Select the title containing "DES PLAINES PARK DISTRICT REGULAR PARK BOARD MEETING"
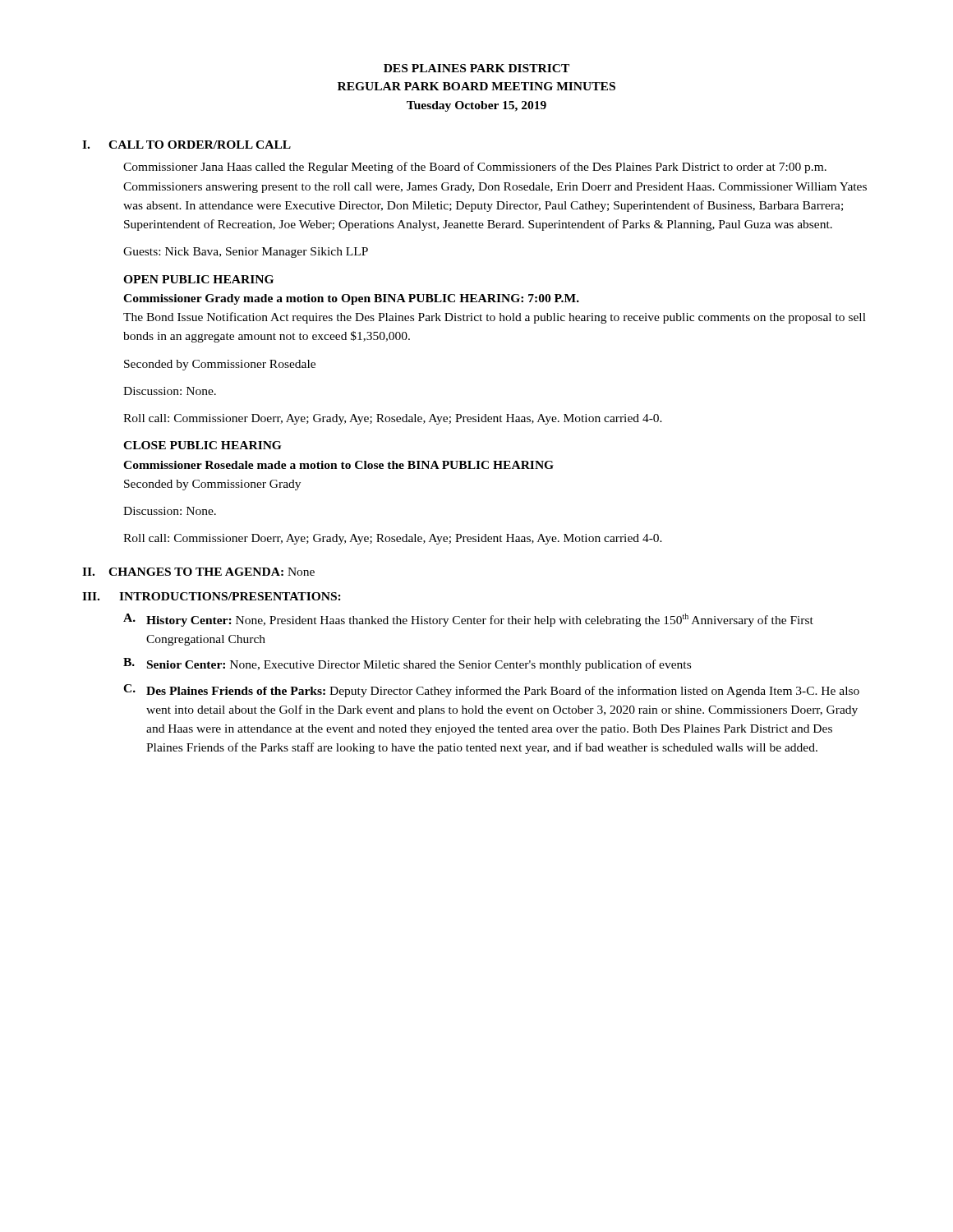 (476, 87)
